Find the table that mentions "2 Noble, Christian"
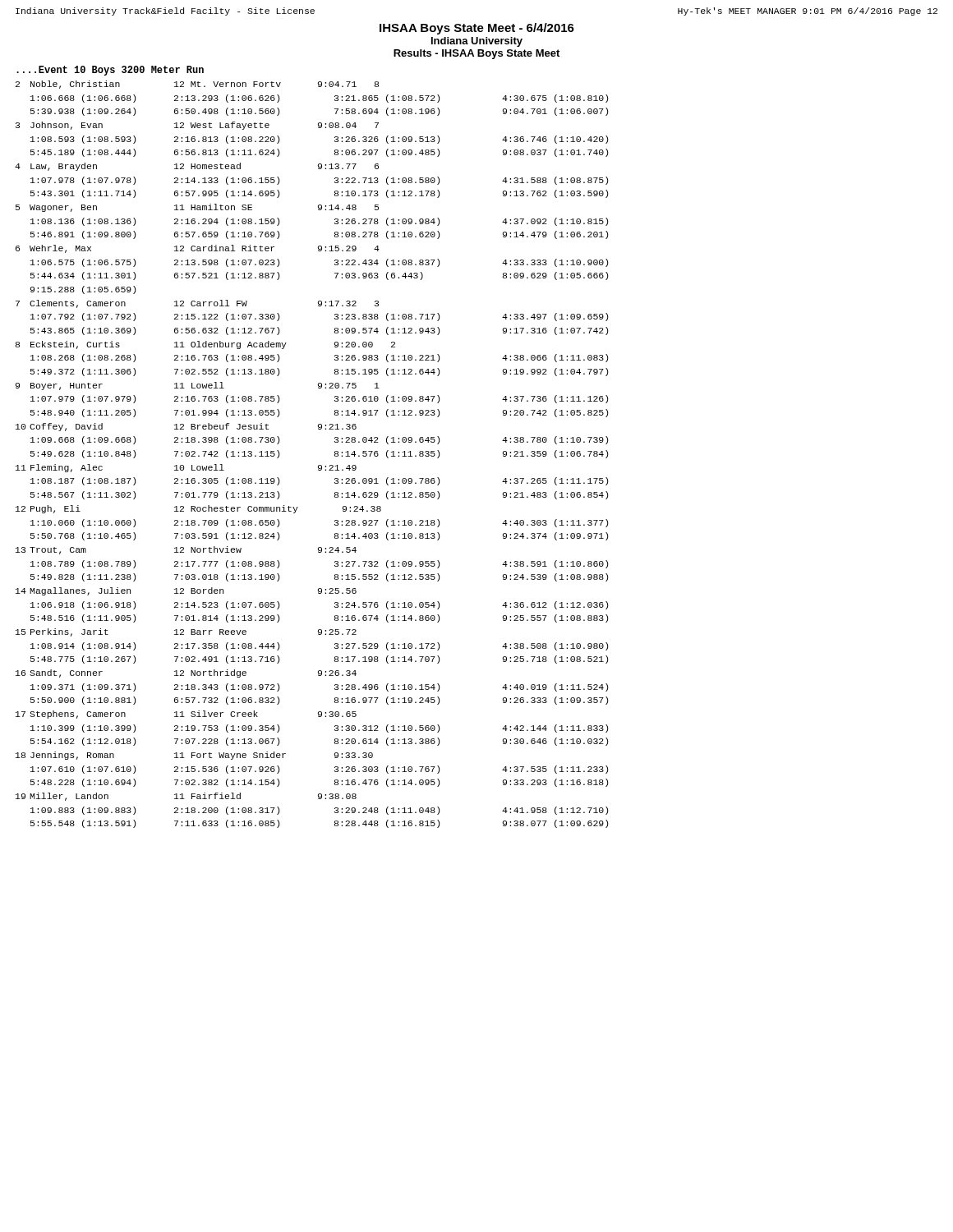The height and width of the screenshot is (1232, 953). click(476, 455)
